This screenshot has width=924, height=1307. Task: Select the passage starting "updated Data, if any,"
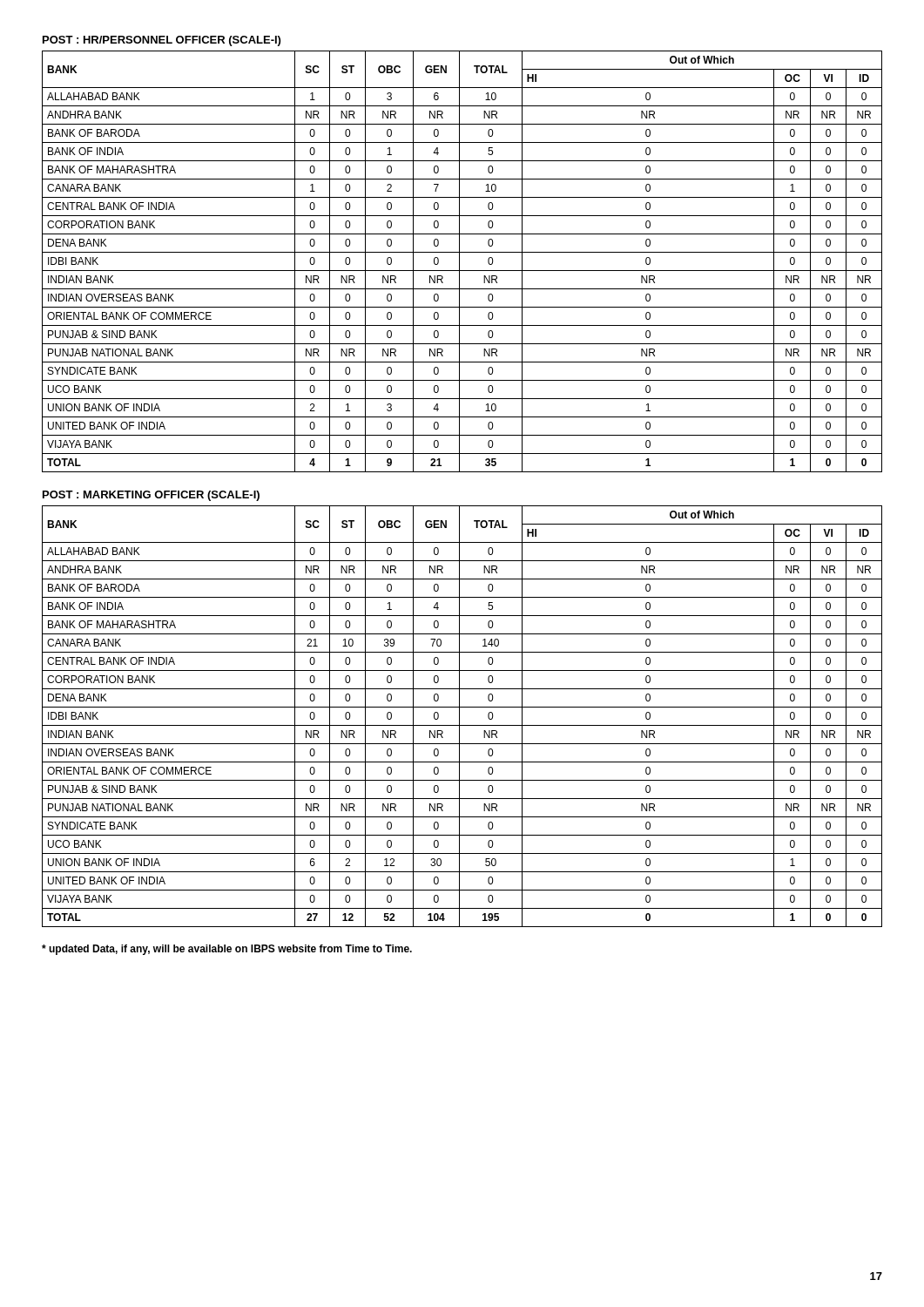coord(227,949)
